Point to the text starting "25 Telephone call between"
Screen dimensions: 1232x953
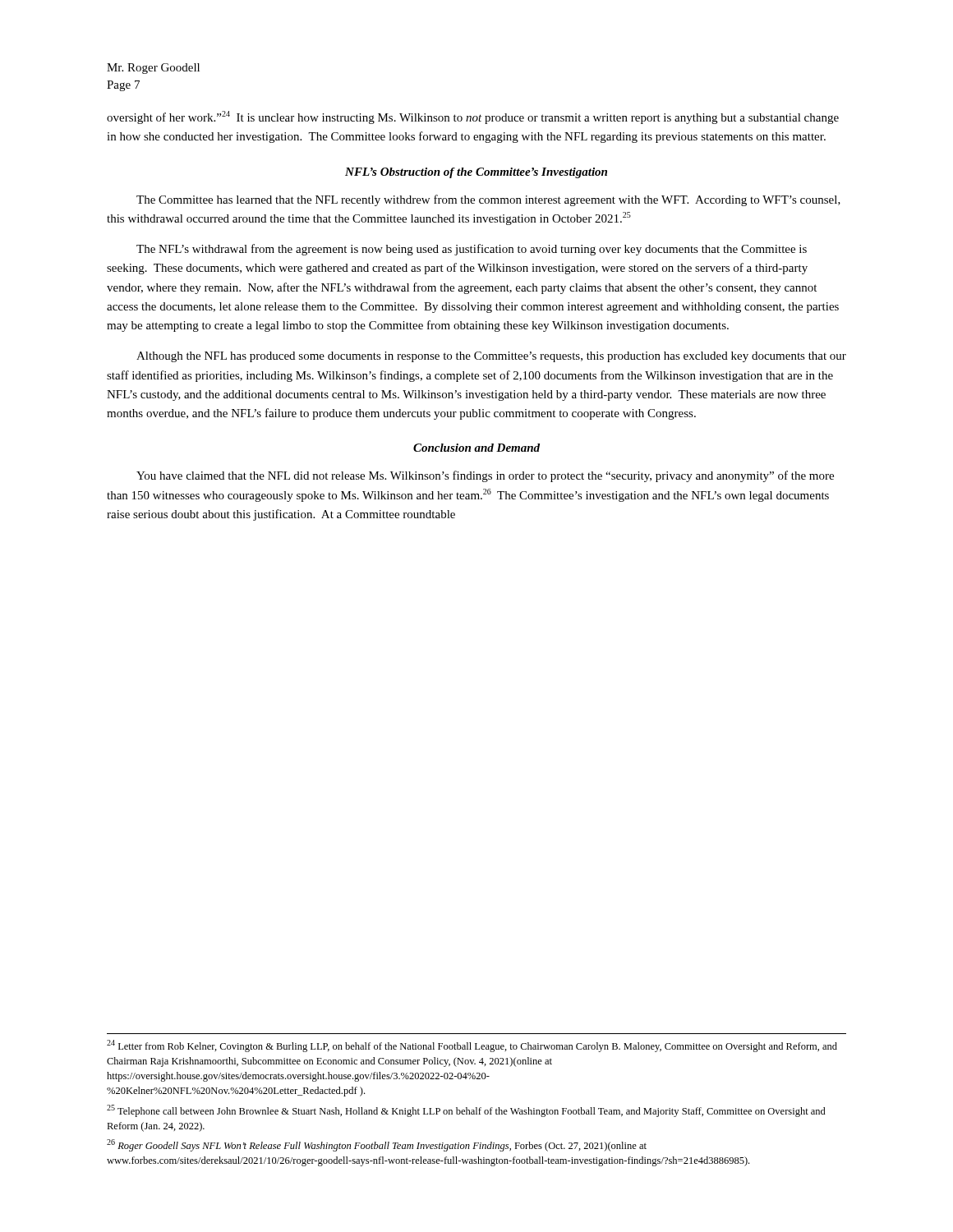466,1117
